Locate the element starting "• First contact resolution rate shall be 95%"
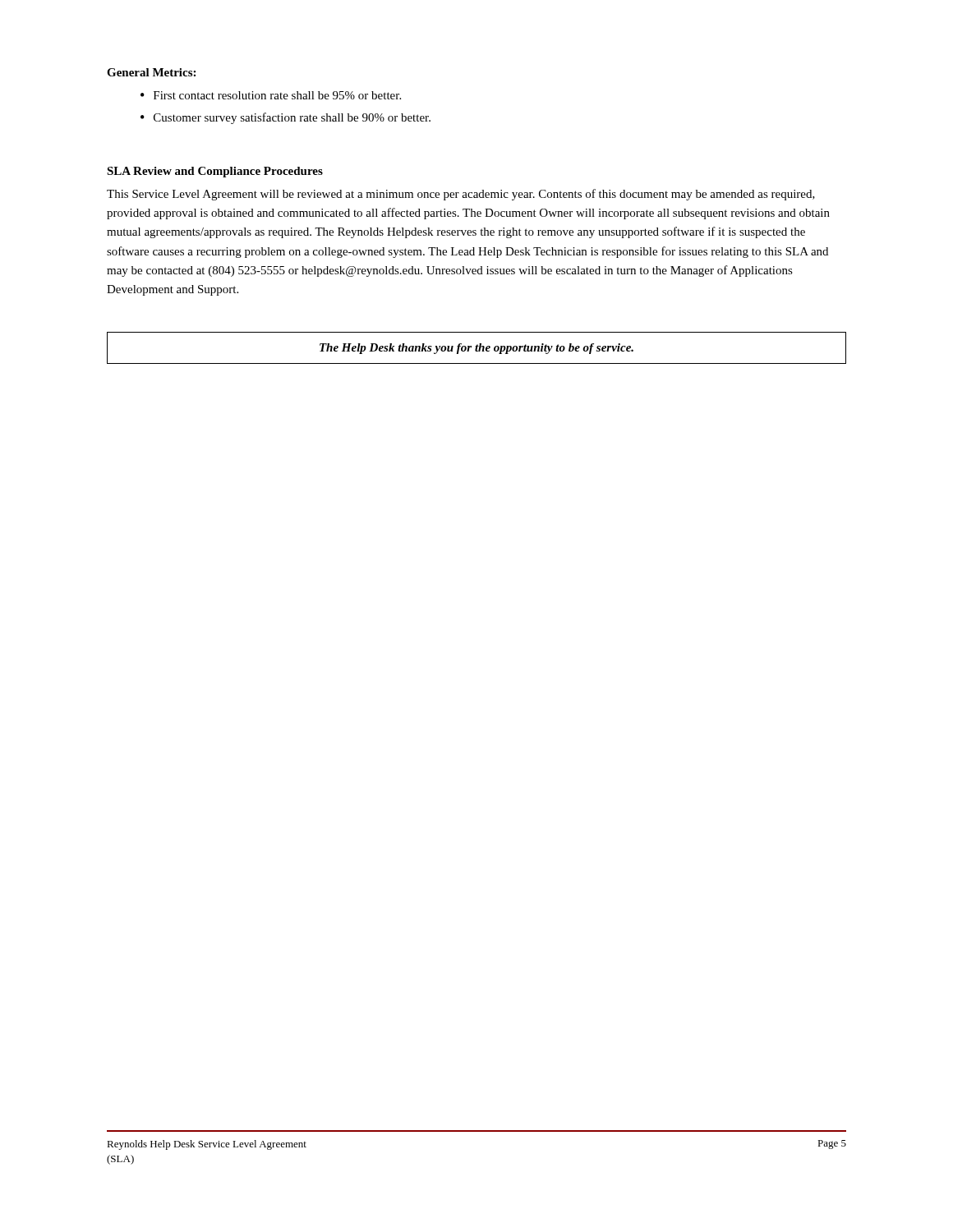This screenshot has height=1232, width=953. tap(271, 96)
